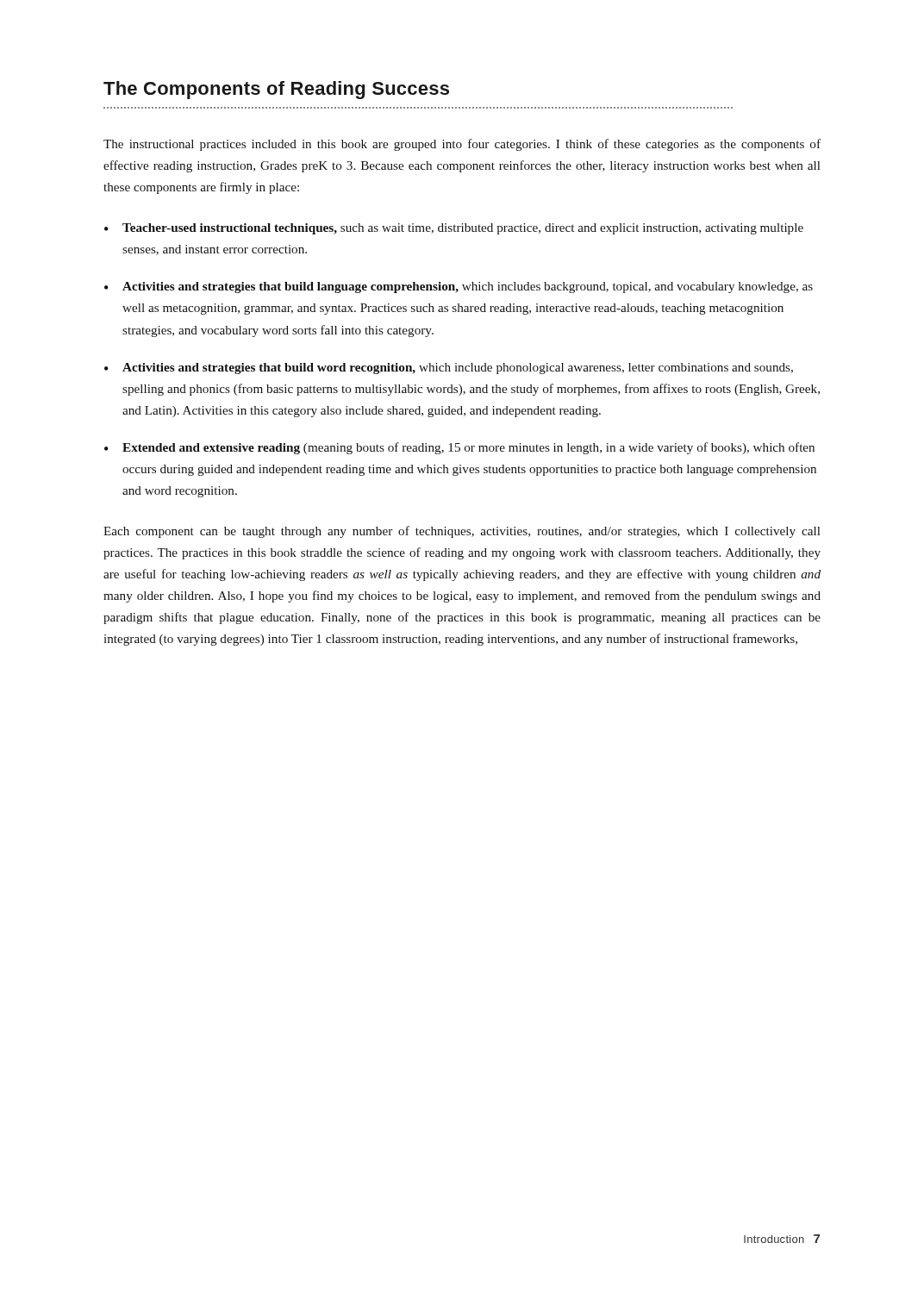
Task: Locate the list item containing "• Extended and extensive reading"
Action: 462,468
